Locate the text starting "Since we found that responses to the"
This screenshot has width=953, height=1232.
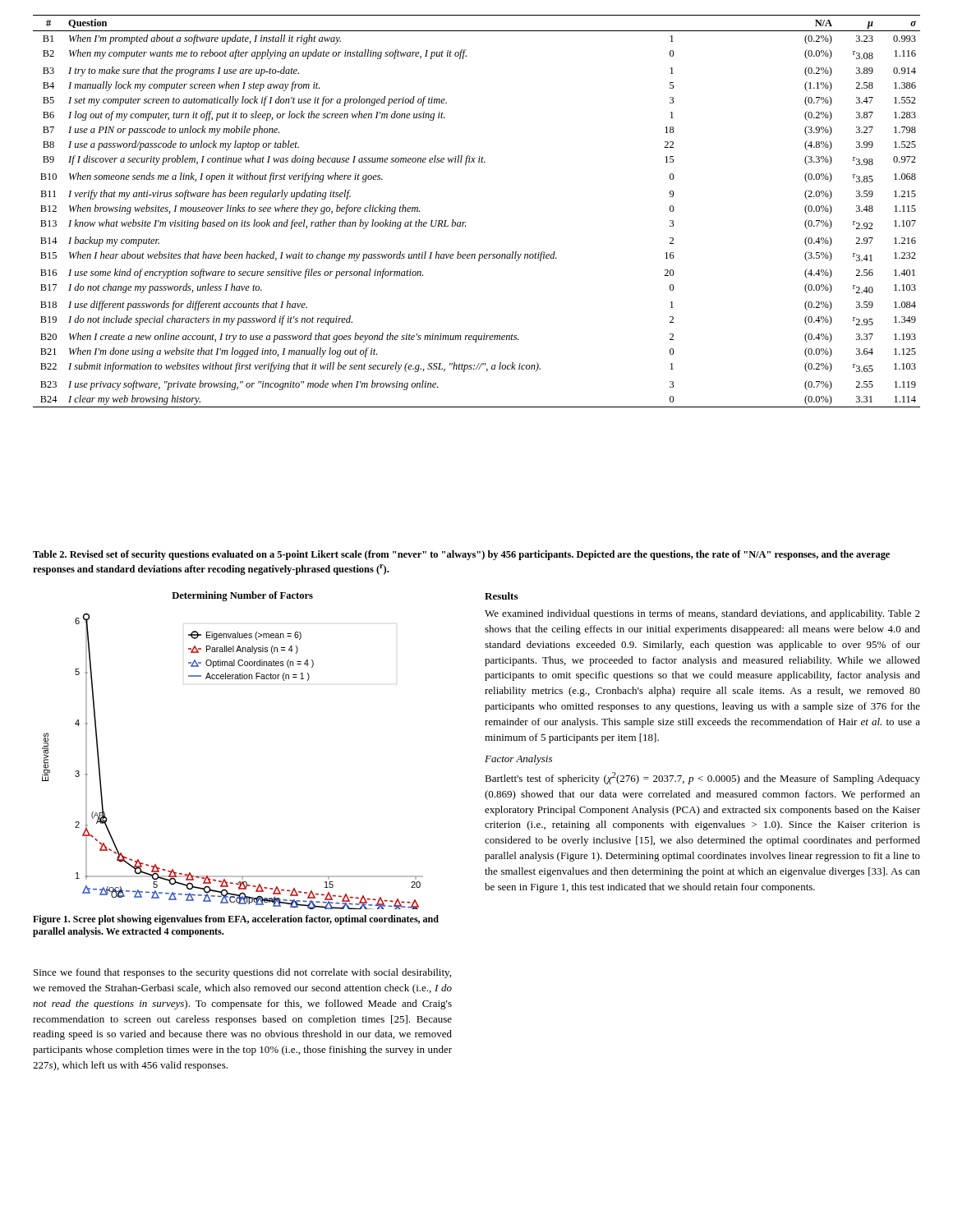pyautogui.click(x=242, y=1018)
